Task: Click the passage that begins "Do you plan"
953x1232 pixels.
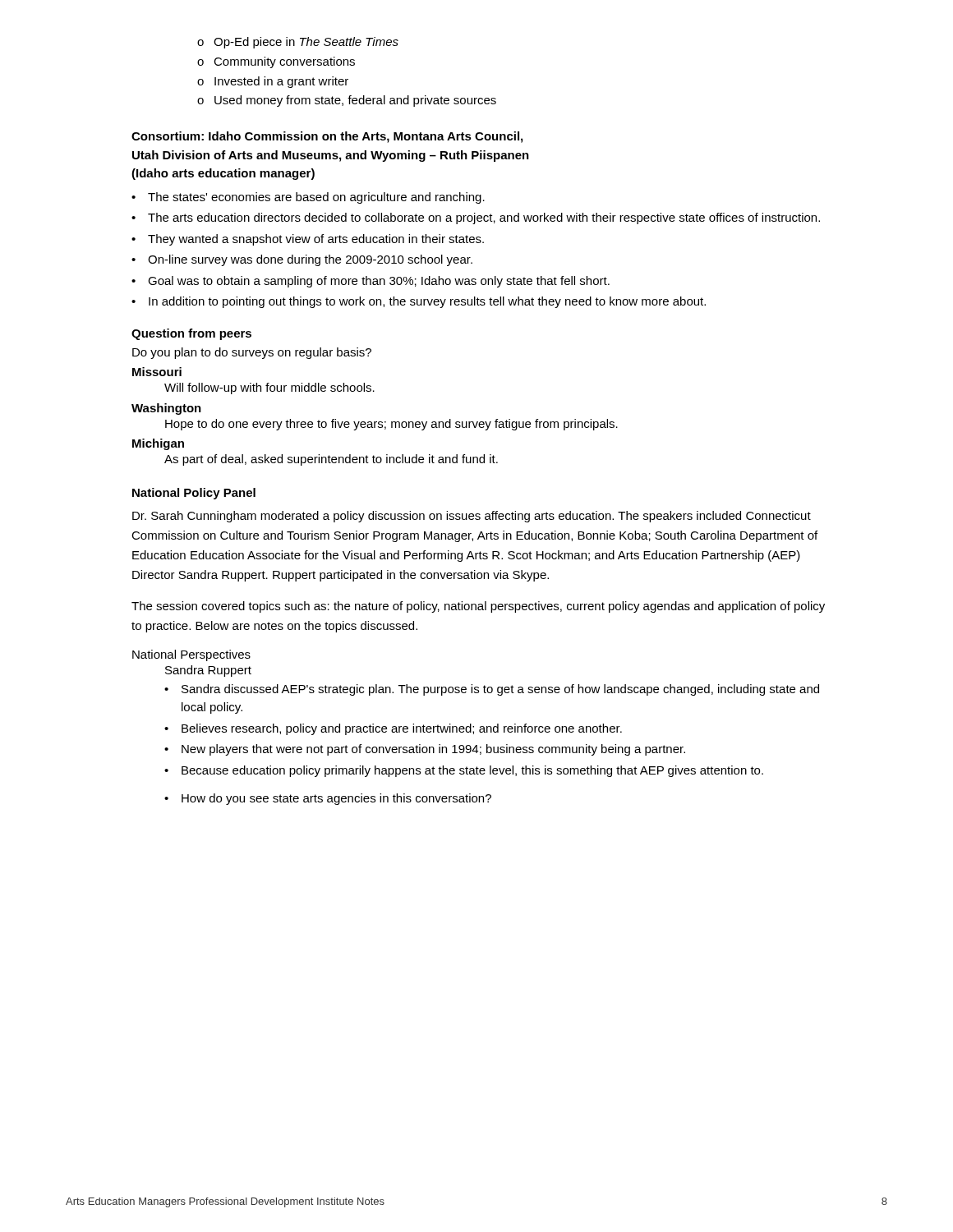Action: [252, 352]
